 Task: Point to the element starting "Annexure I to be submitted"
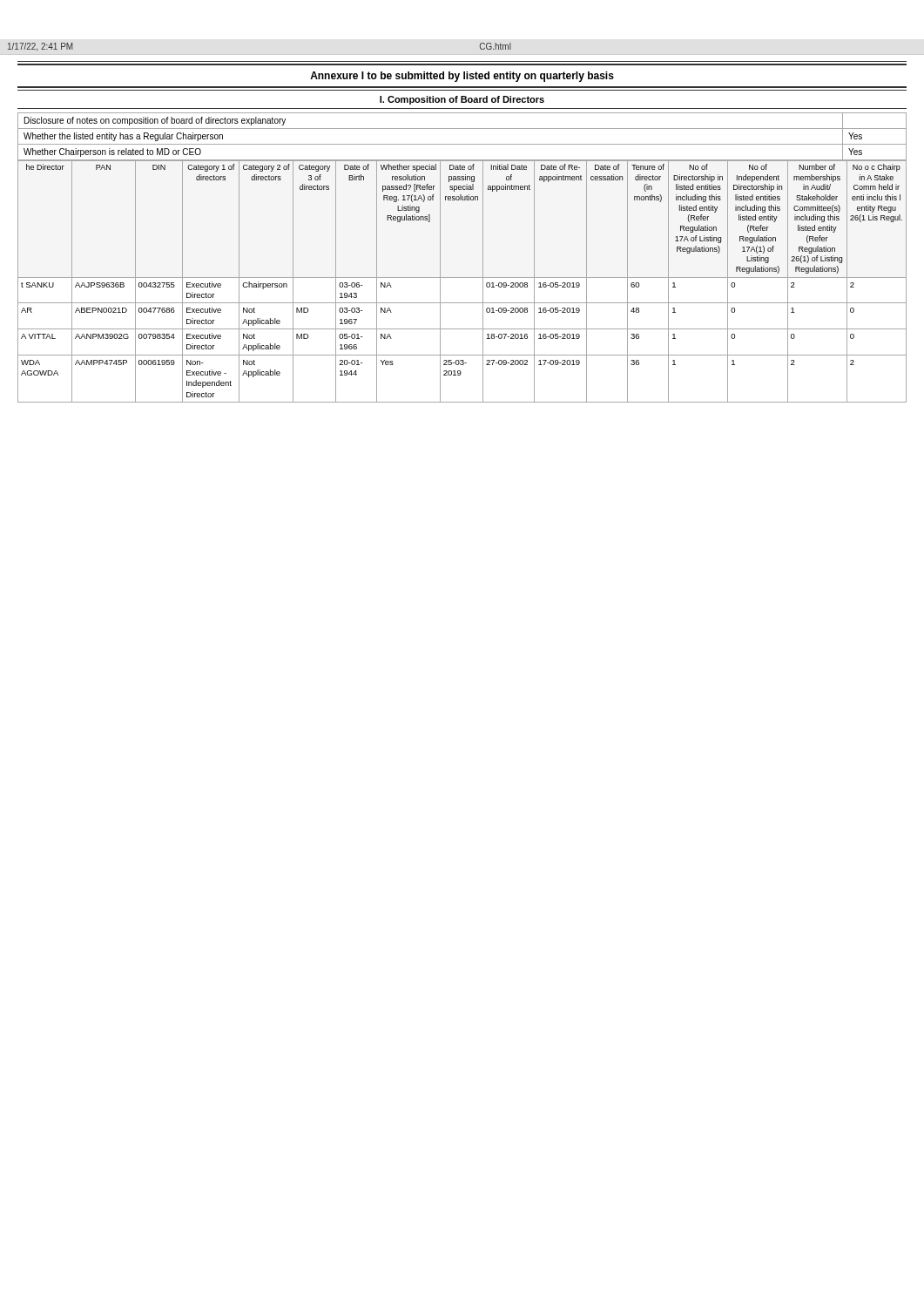point(462,76)
